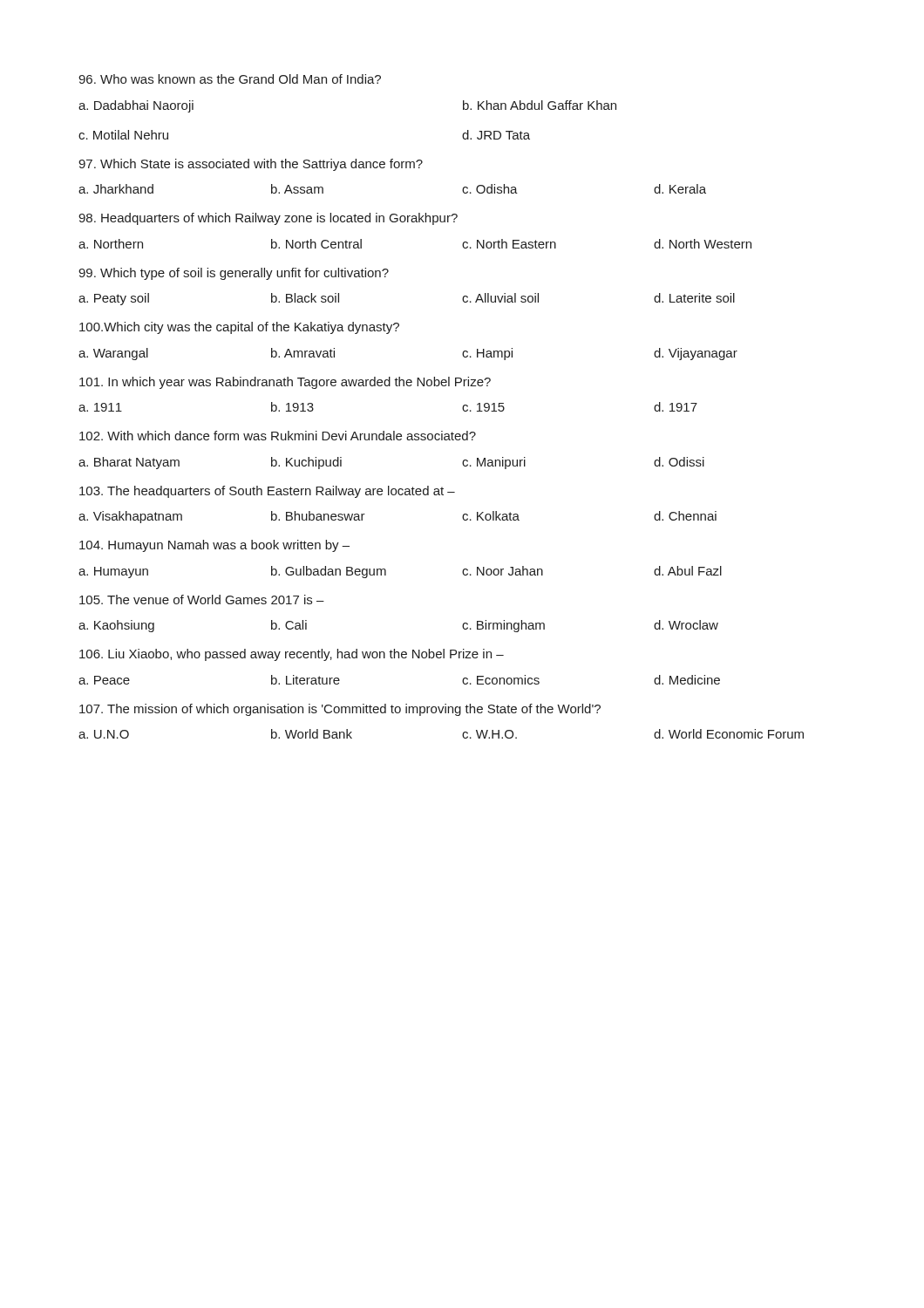Point to the text block starting "a. Peaty soil b. Black soil c."
The image size is (924, 1308).
(462, 298)
